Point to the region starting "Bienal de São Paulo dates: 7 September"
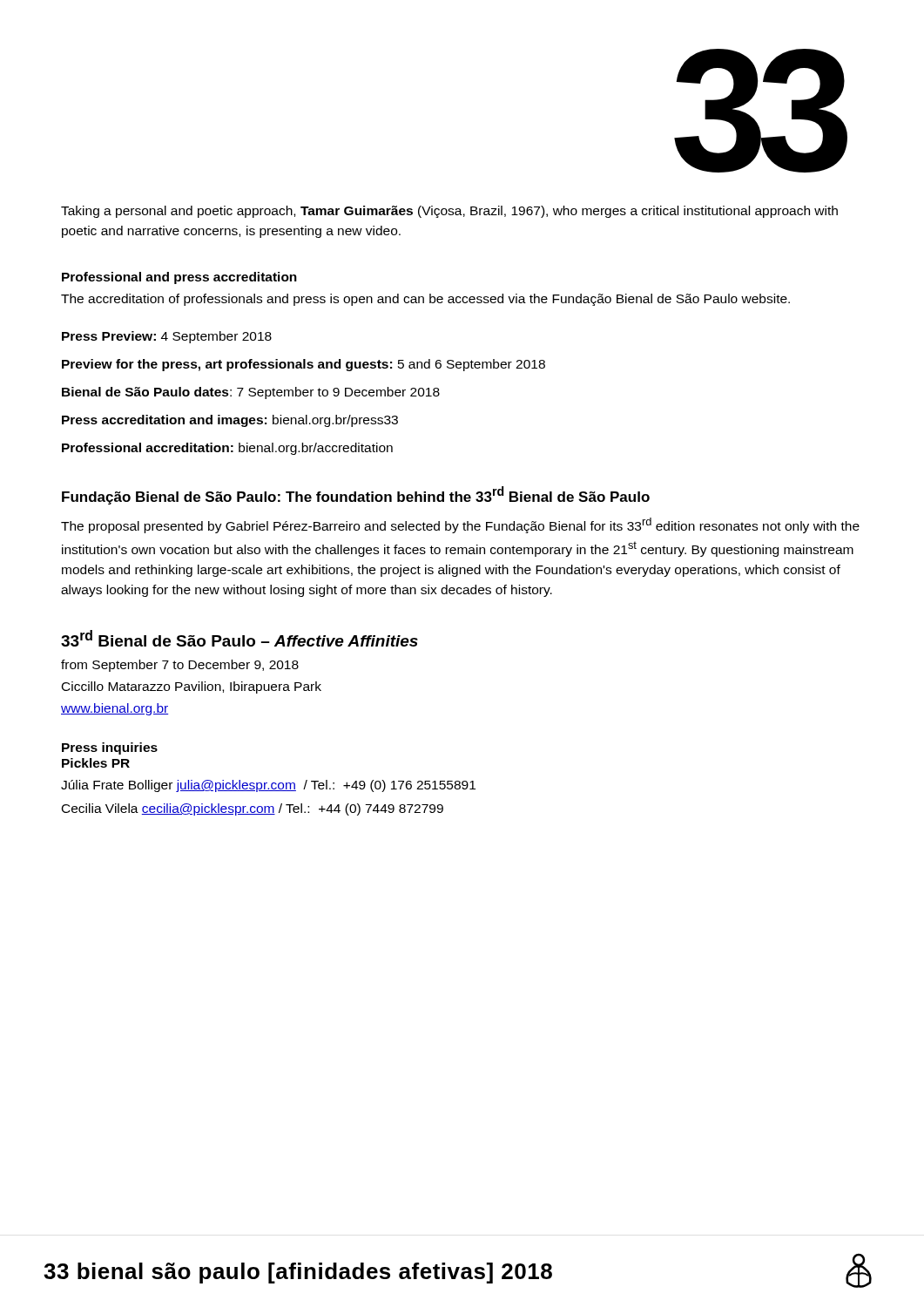 250,392
